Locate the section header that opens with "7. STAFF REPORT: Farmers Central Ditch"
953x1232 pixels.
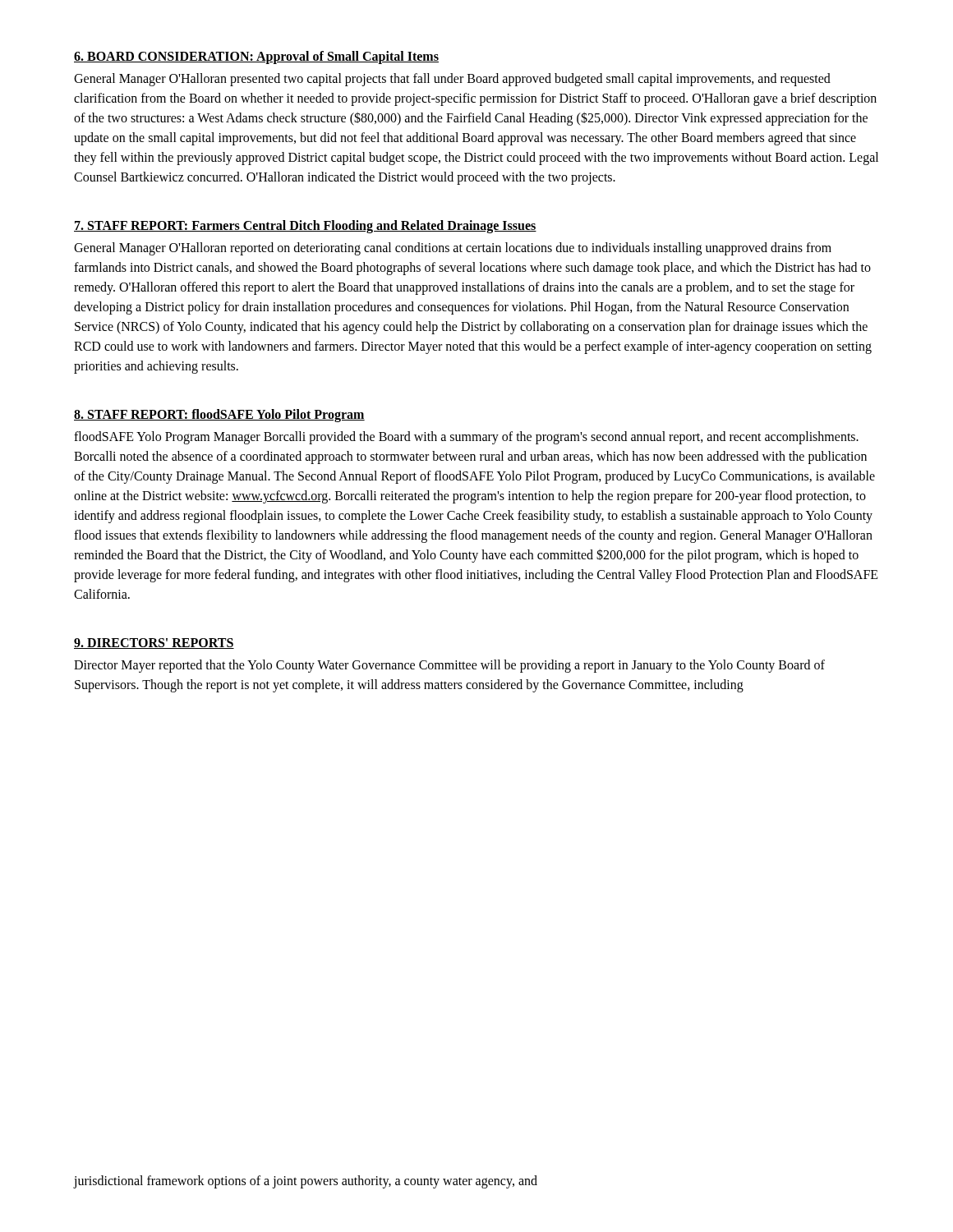point(305,225)
